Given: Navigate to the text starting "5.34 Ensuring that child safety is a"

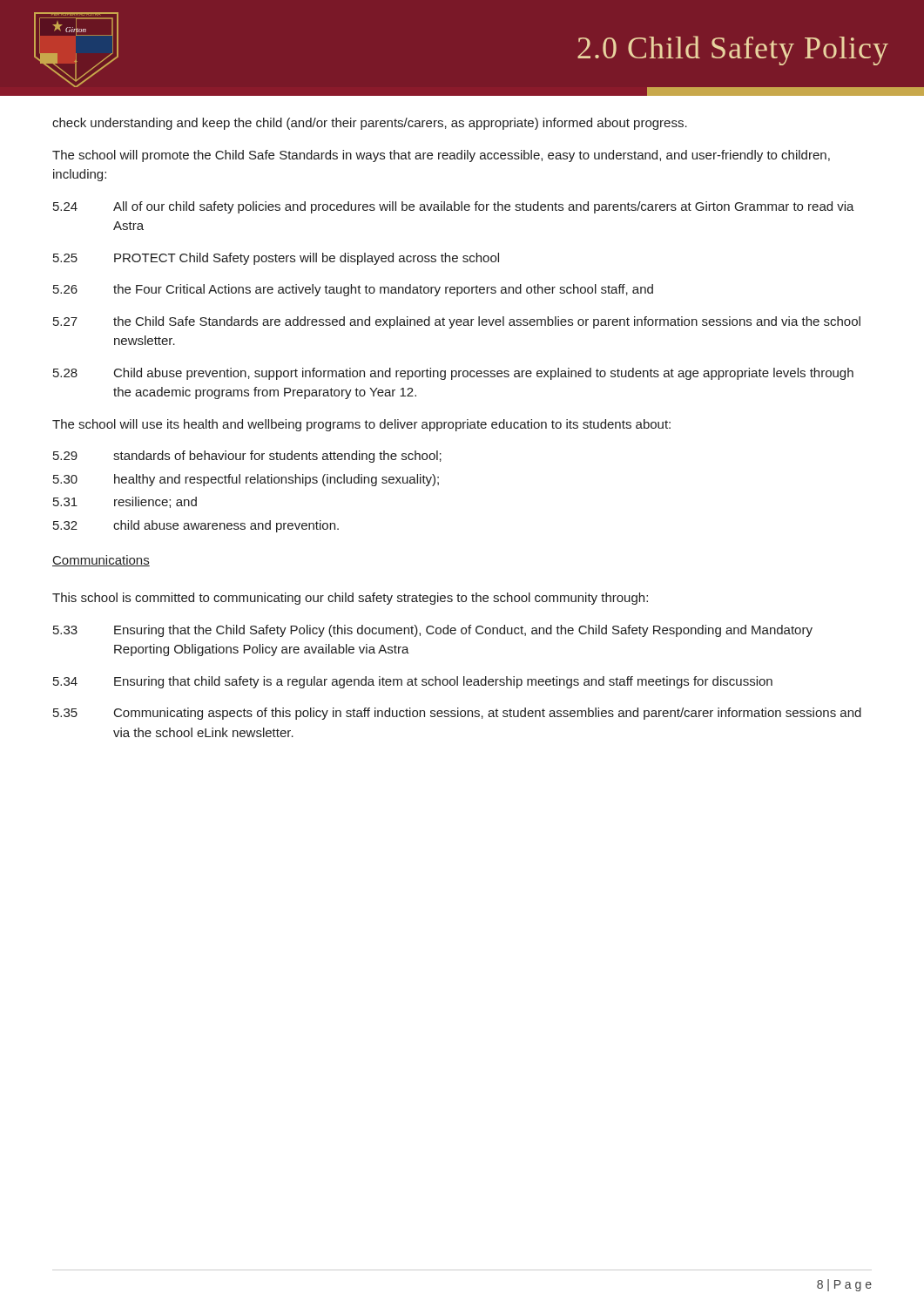Looking at the screenshot, I should 462,681.
